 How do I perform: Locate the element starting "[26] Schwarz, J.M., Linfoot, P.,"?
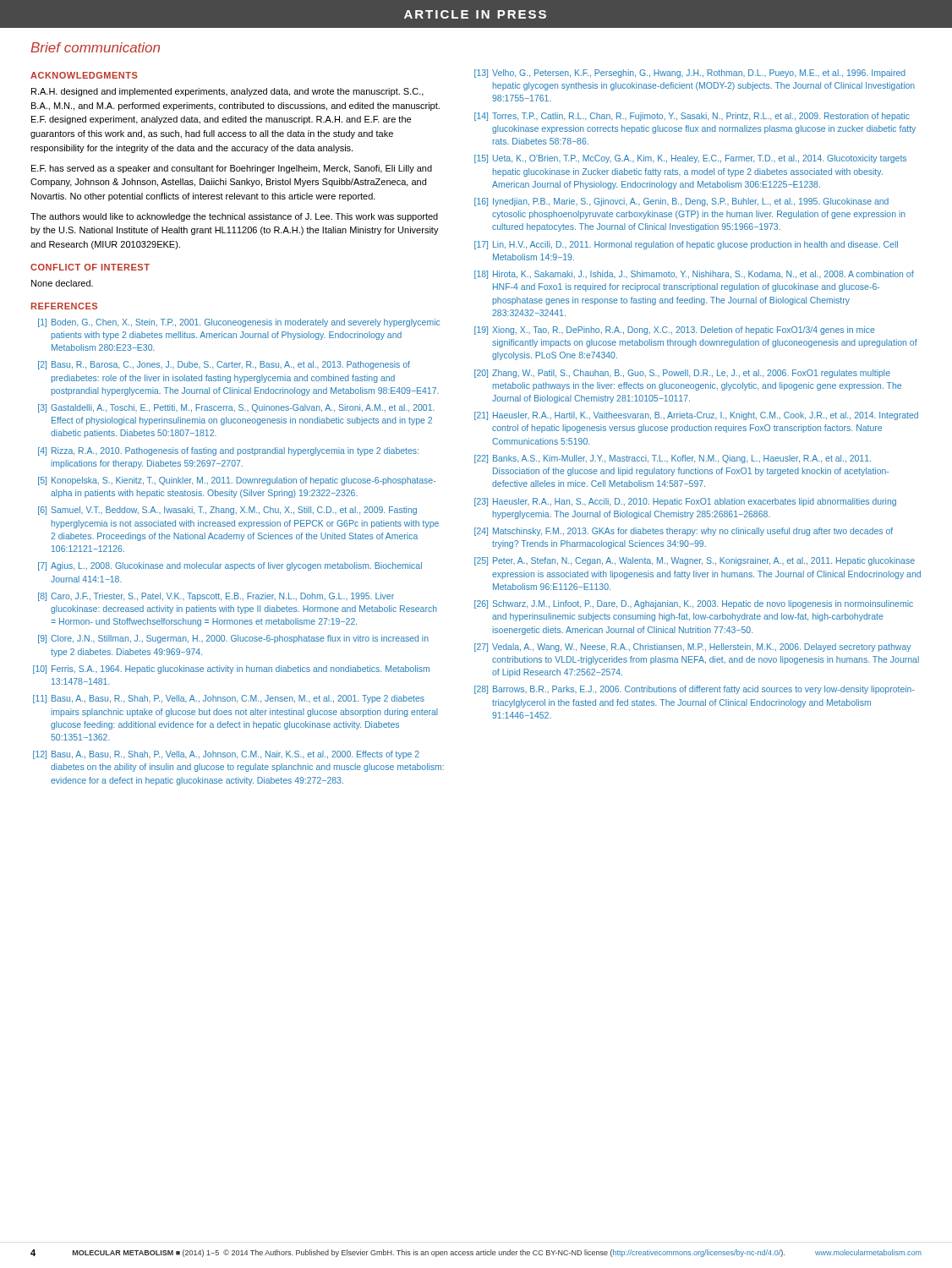coord(695,617)
